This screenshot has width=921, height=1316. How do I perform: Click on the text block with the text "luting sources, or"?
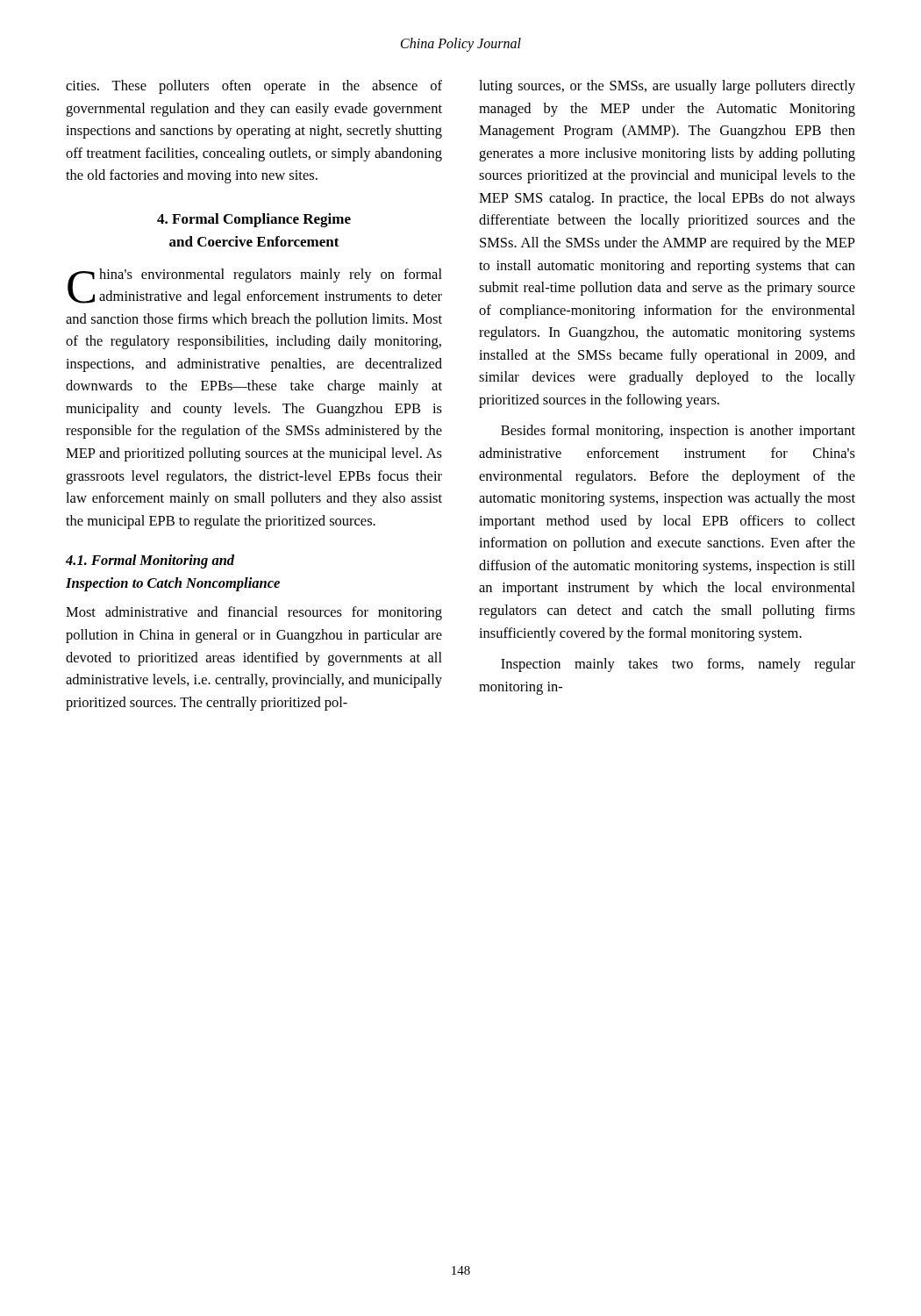pyautogui.click(x=667, y=386)
